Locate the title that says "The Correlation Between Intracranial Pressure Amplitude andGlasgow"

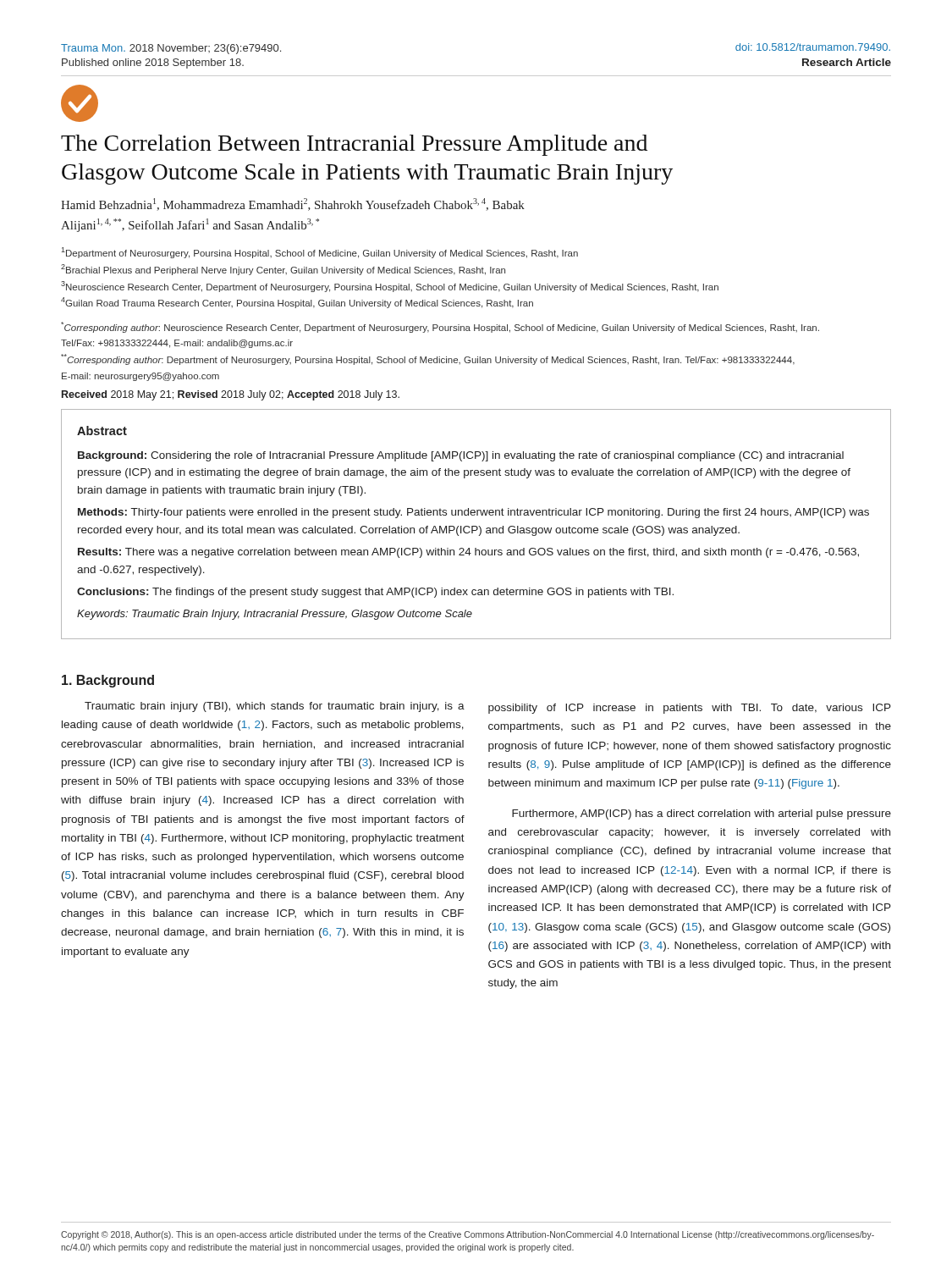(x=476, y=158)
